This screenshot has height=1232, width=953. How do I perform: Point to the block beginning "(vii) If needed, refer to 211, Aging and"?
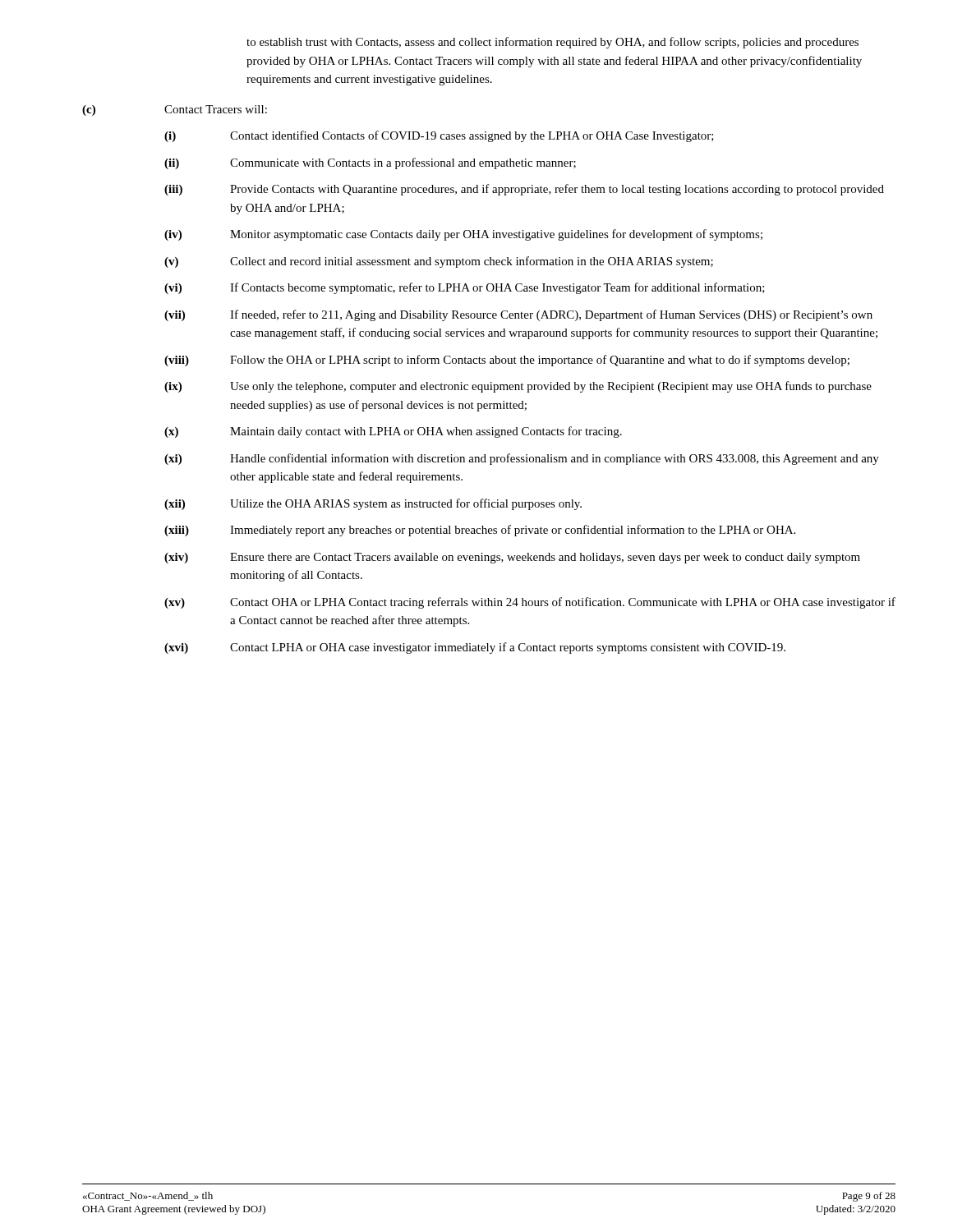pos(530,324)
